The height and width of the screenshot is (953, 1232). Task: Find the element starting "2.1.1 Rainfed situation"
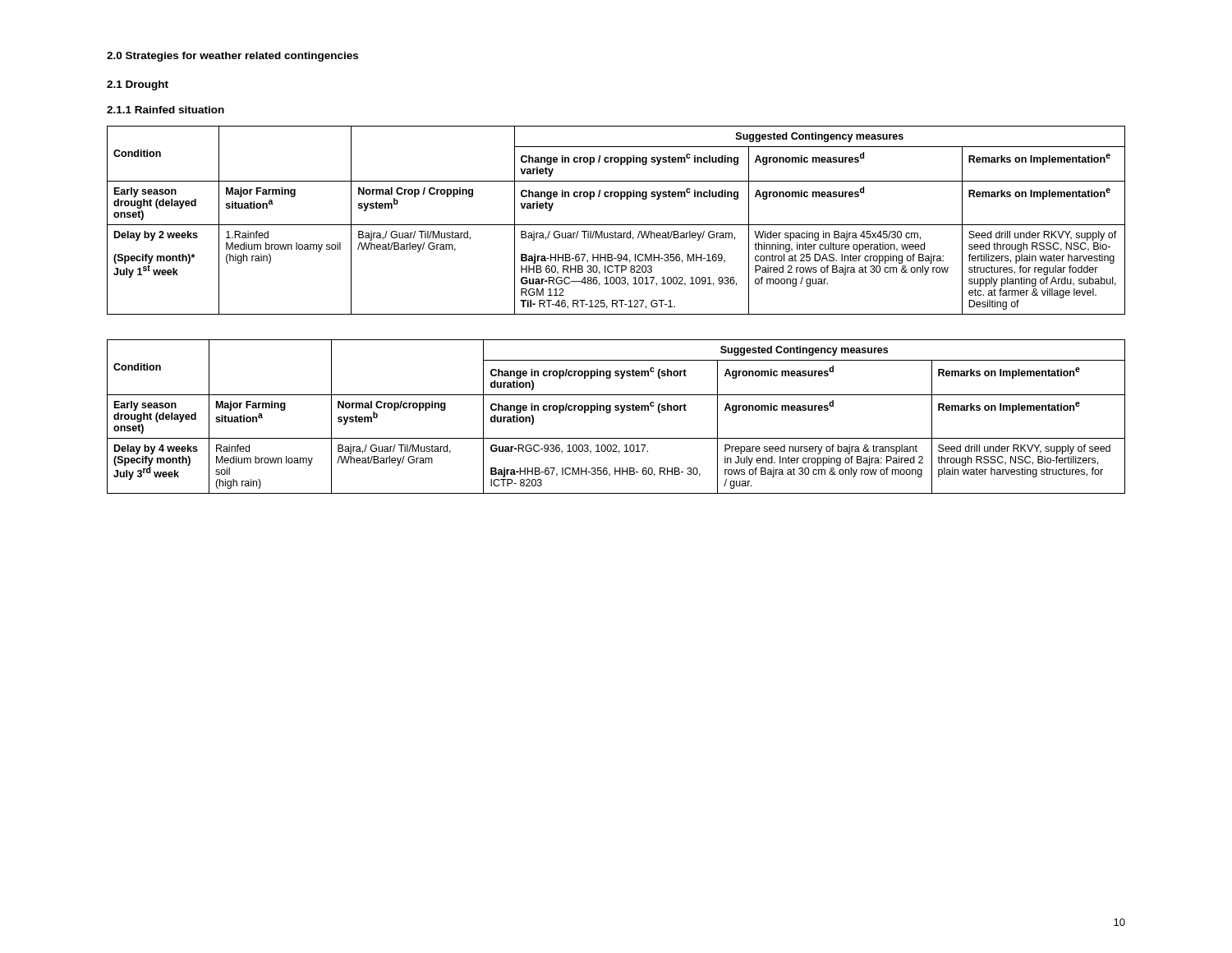166,110
